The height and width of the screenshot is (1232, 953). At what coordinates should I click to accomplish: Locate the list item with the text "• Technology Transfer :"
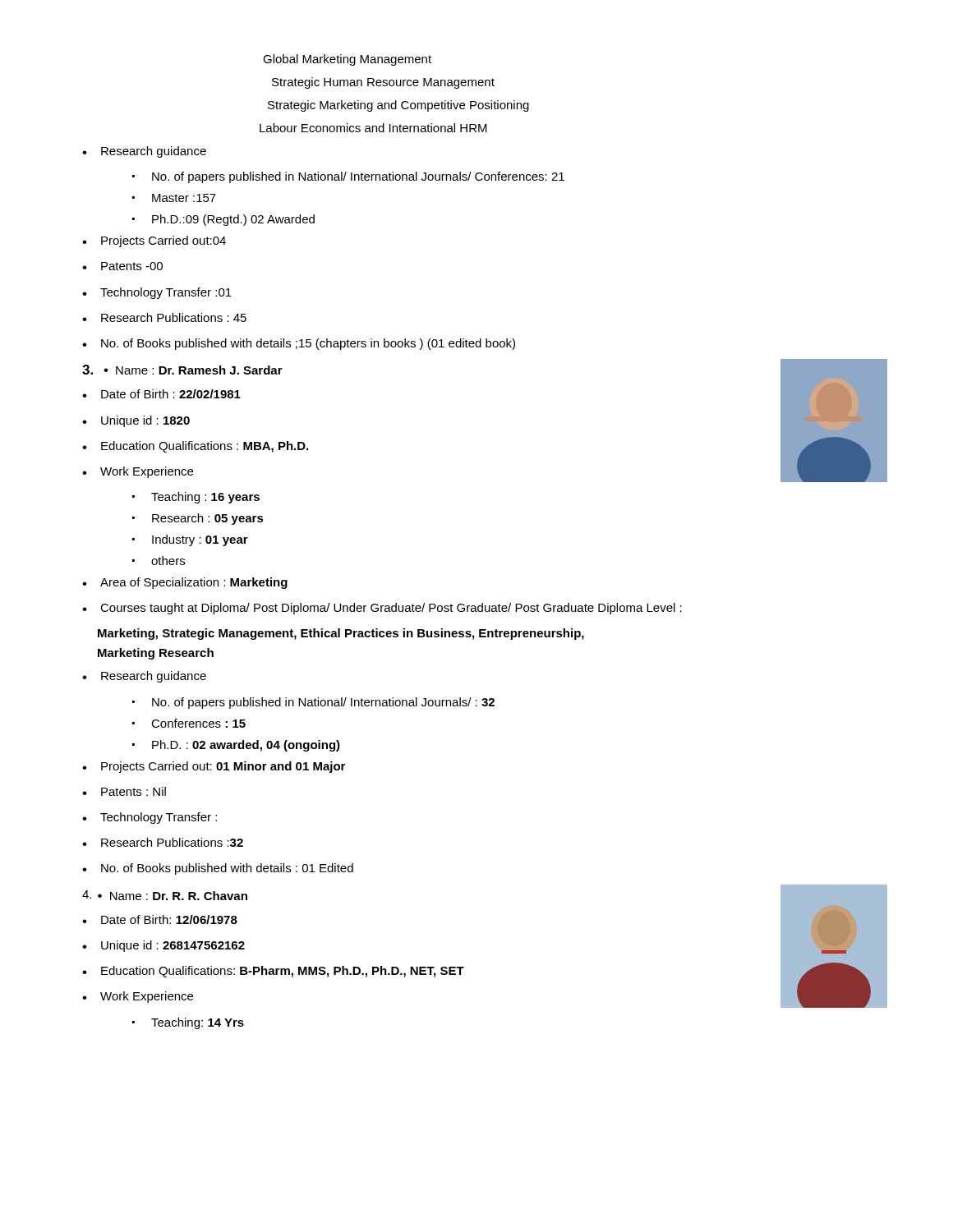[x=150, y=819]
